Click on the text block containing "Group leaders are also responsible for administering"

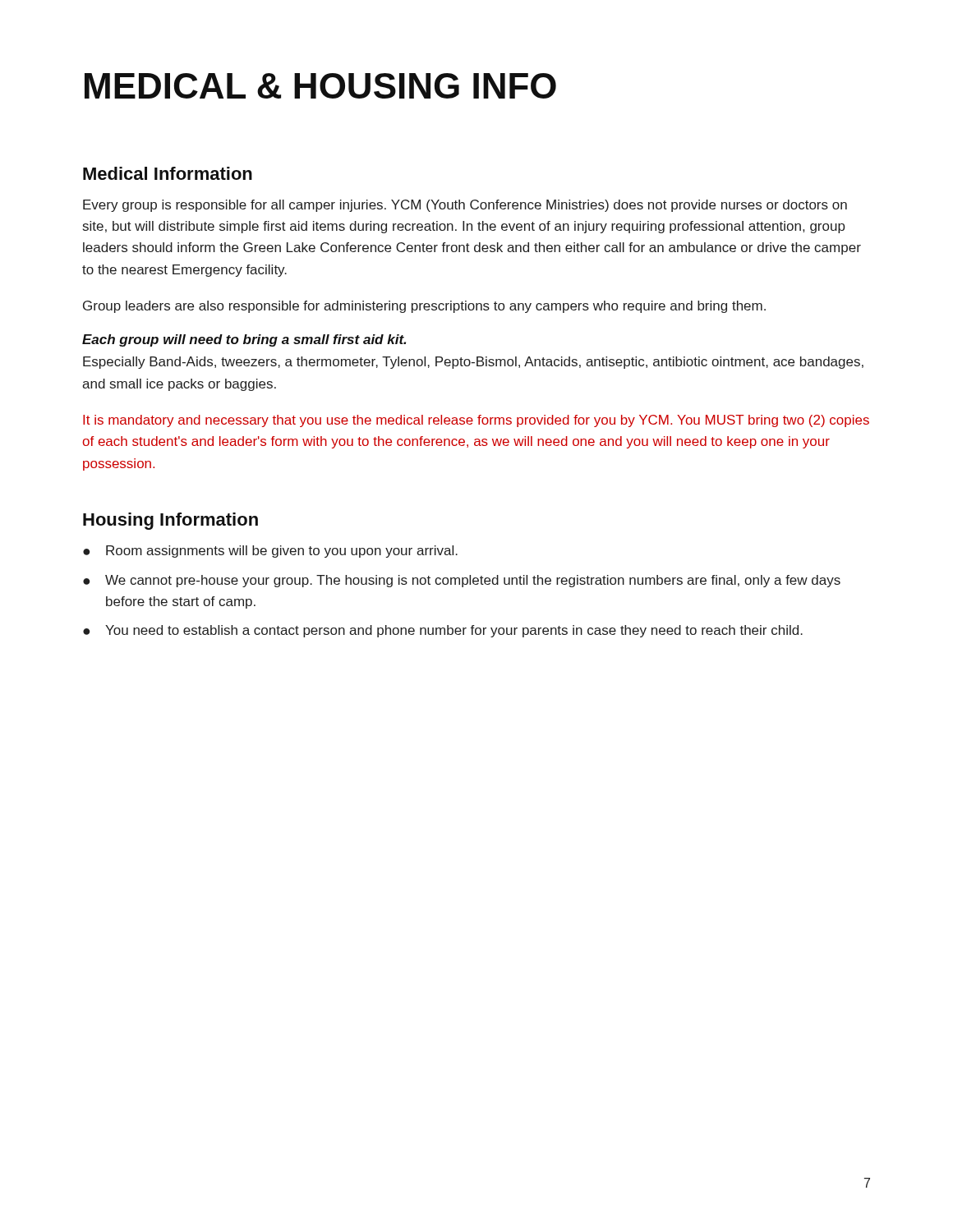476,306
